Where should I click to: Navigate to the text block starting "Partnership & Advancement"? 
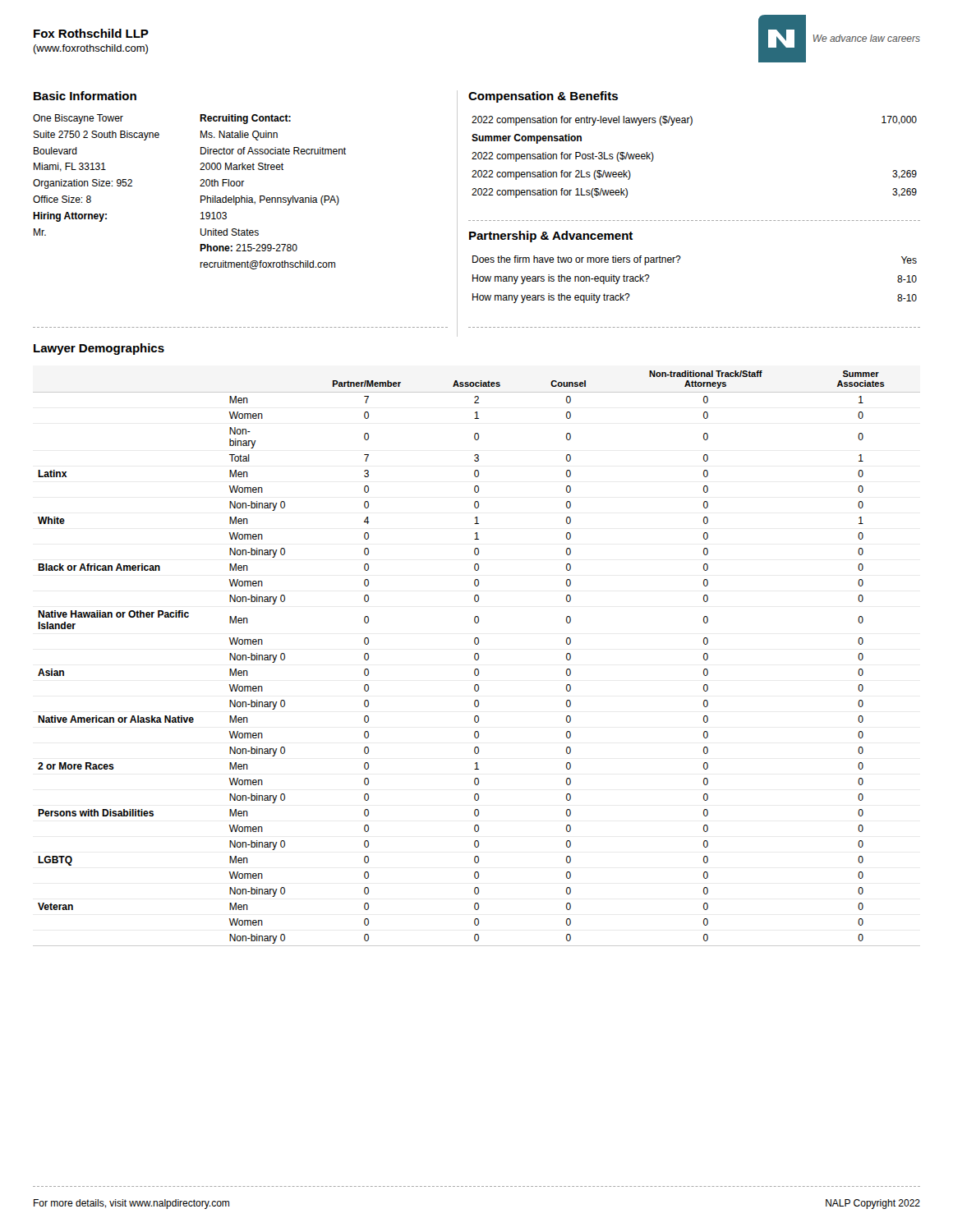point(551,235)
